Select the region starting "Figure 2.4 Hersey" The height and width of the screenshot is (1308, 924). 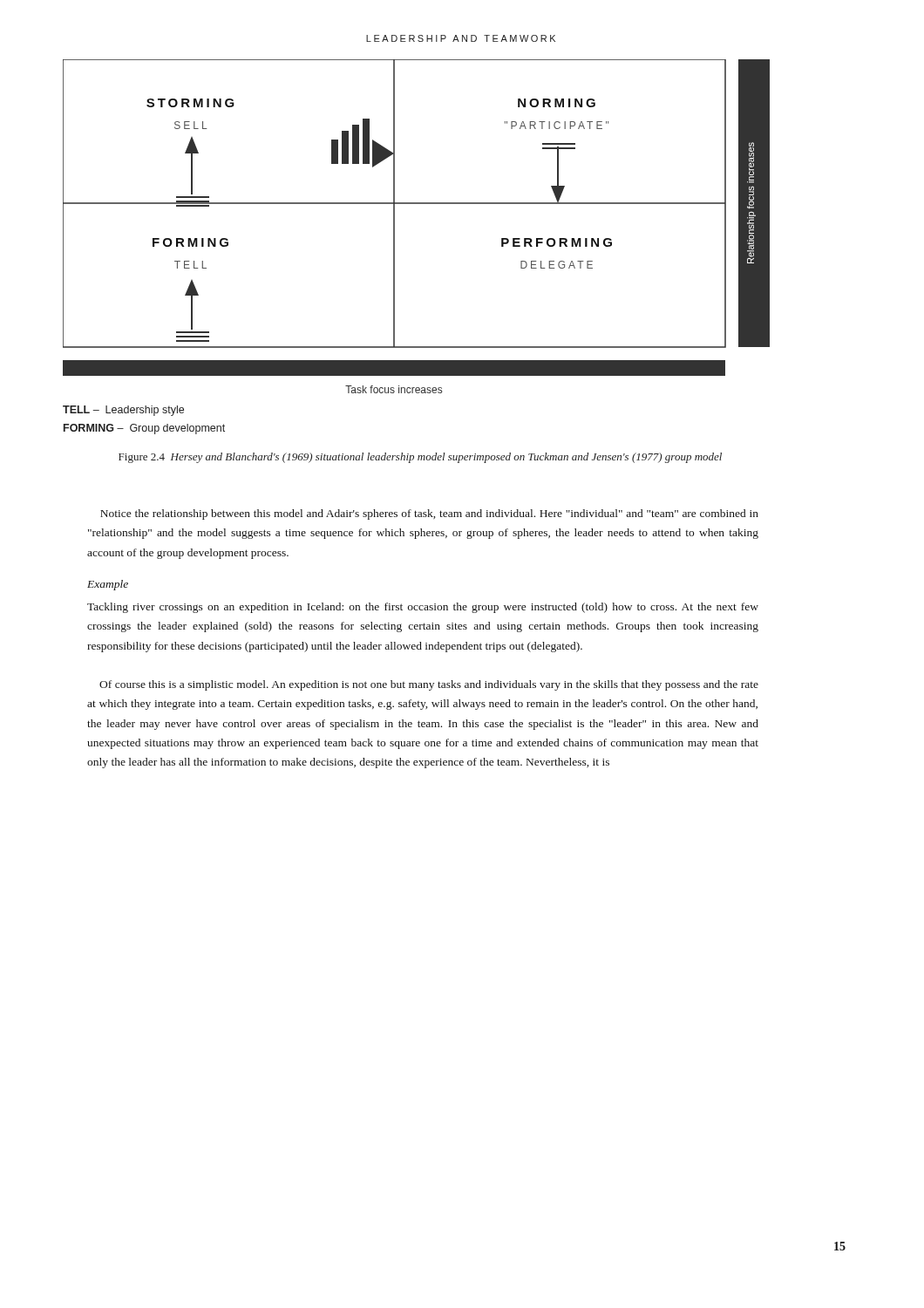[x=420, y=456]
